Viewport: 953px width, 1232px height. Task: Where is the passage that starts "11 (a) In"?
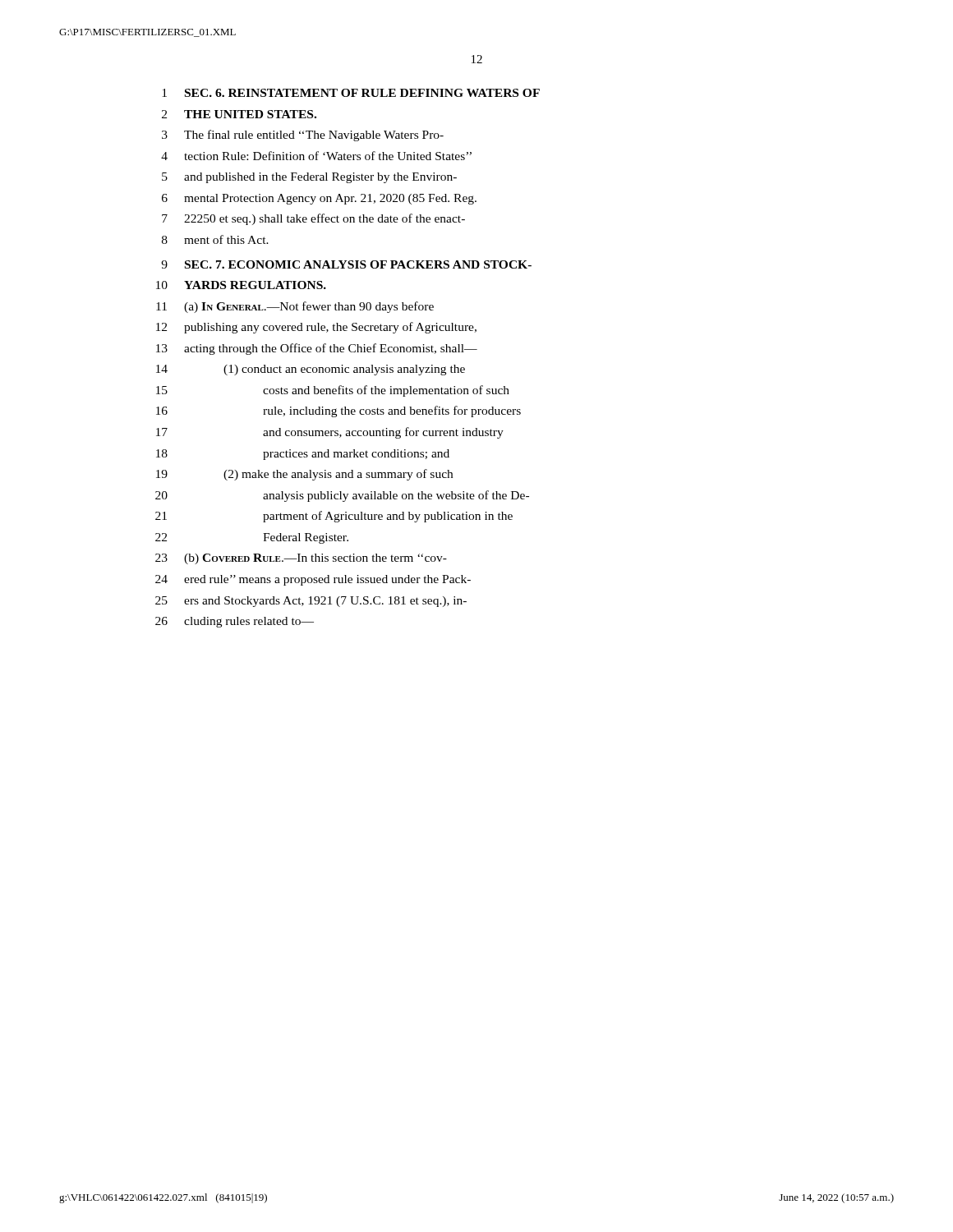point(486,327)
